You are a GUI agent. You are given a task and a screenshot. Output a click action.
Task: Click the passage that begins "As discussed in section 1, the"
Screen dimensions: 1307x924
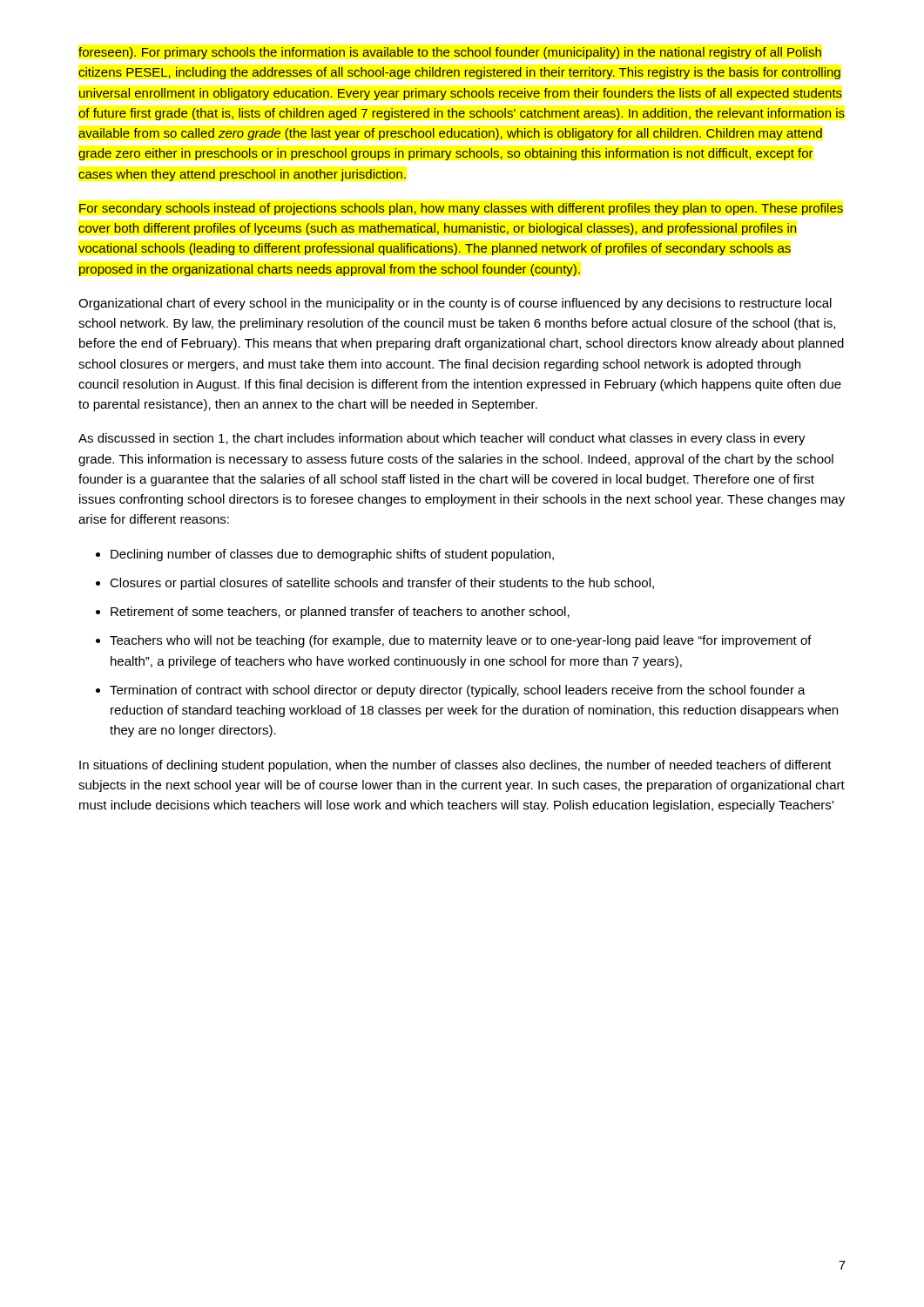tap(462, 479)
